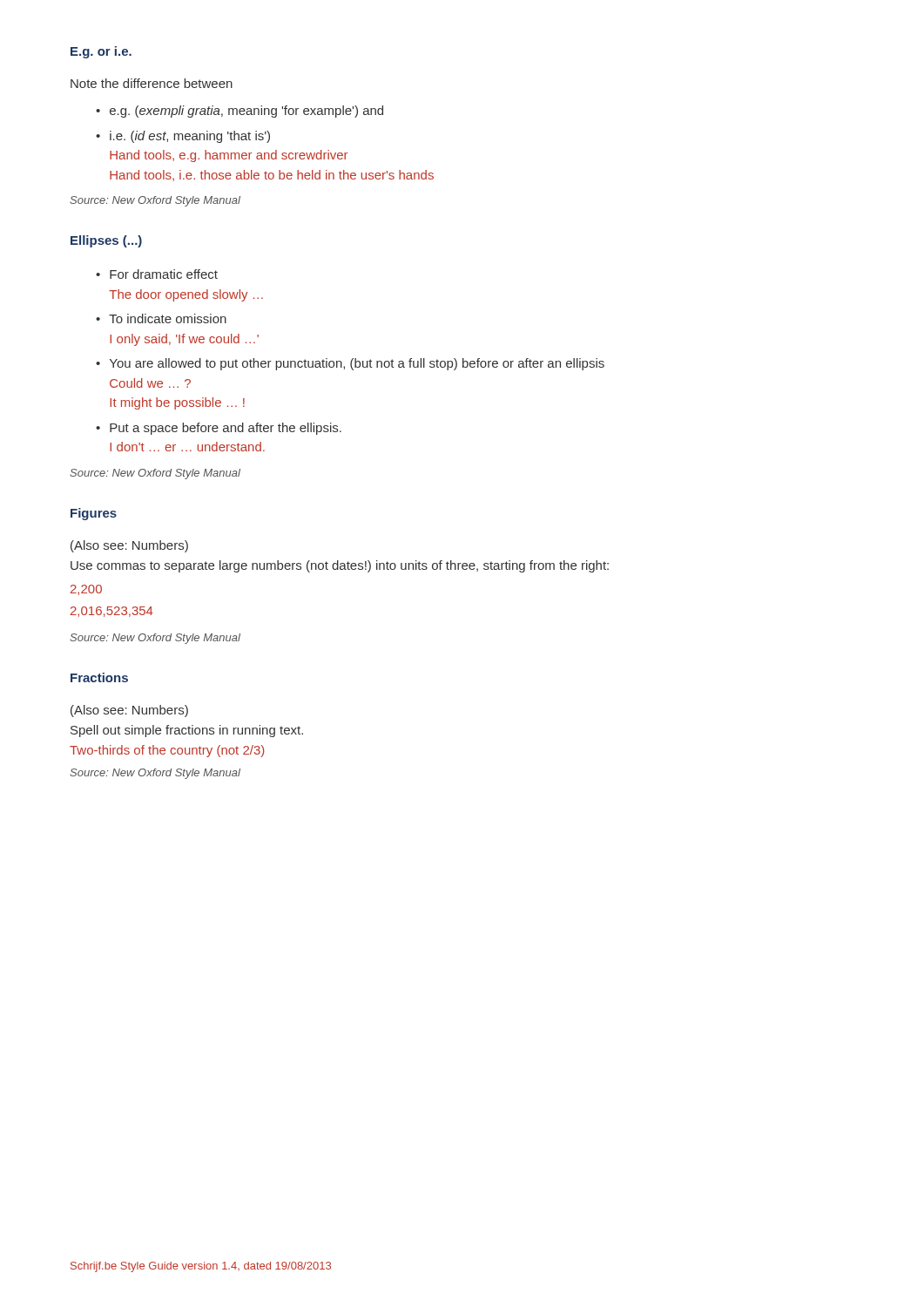Select the block starting "• To indicate omission I only said, 'If"
Screen dimensions: 1307x924
point(178,329)
